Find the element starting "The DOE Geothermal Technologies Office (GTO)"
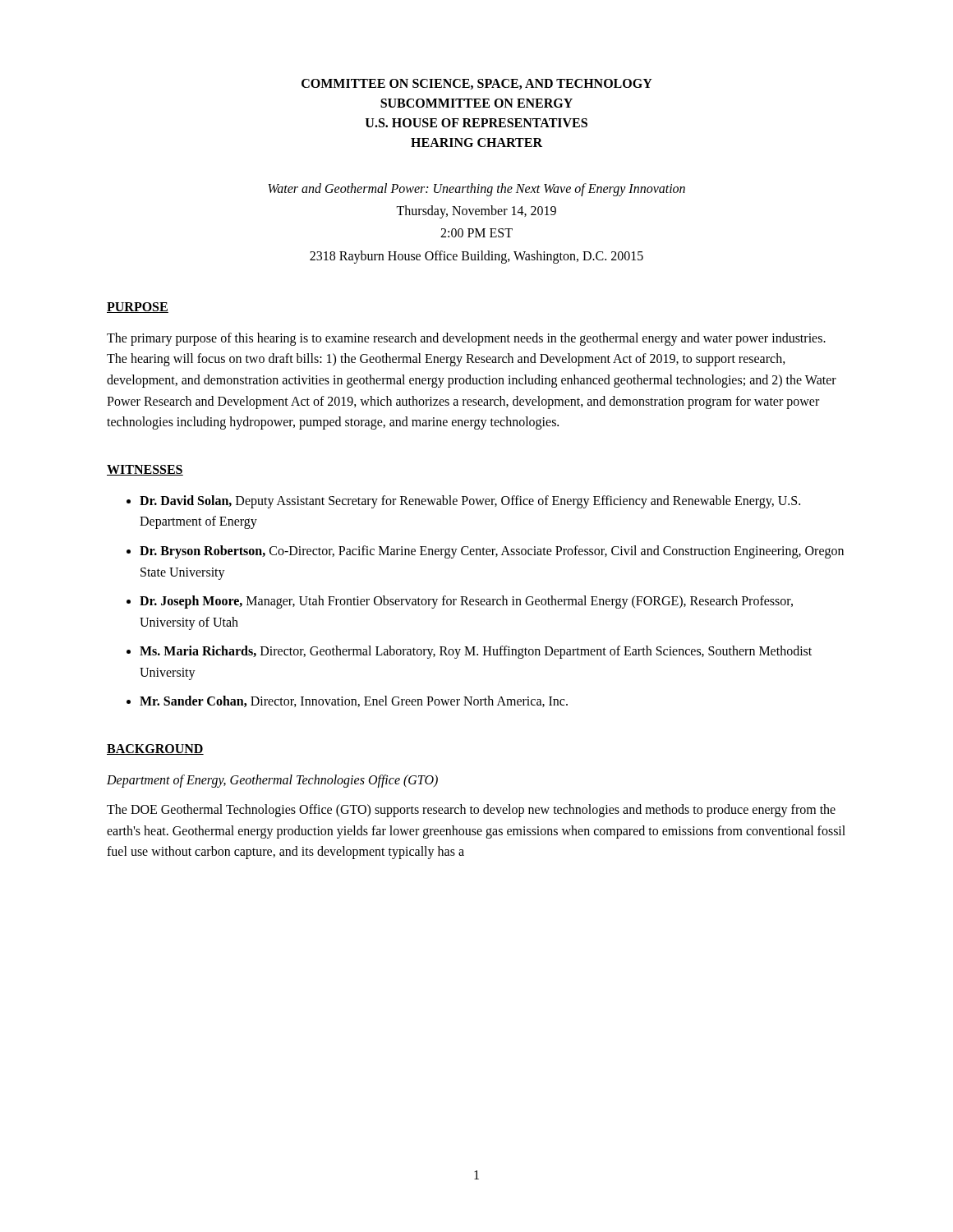Image resolution: width=953 pixels, height=1232 pixels. point(476,830)
